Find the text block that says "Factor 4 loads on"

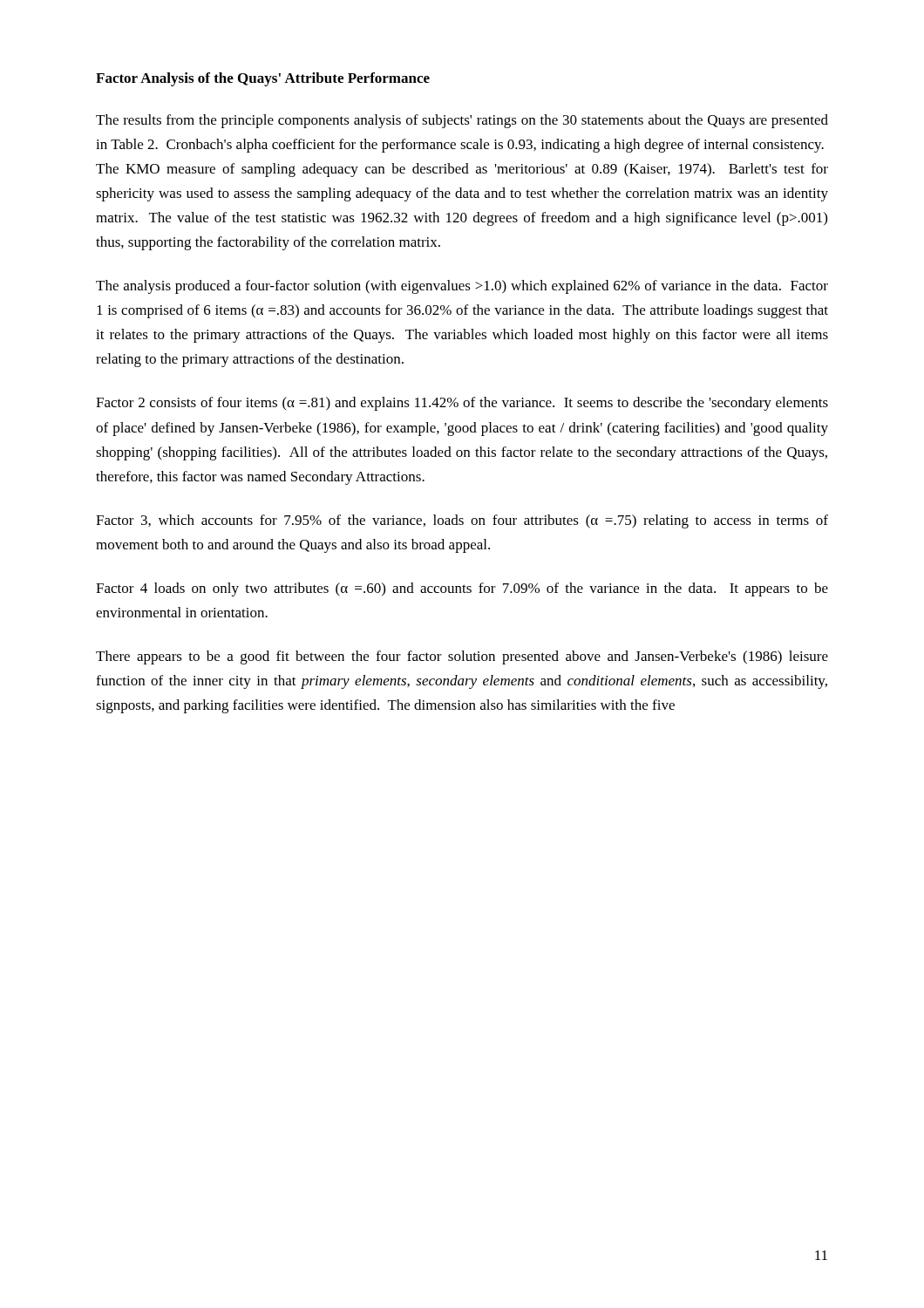(462, 600)
